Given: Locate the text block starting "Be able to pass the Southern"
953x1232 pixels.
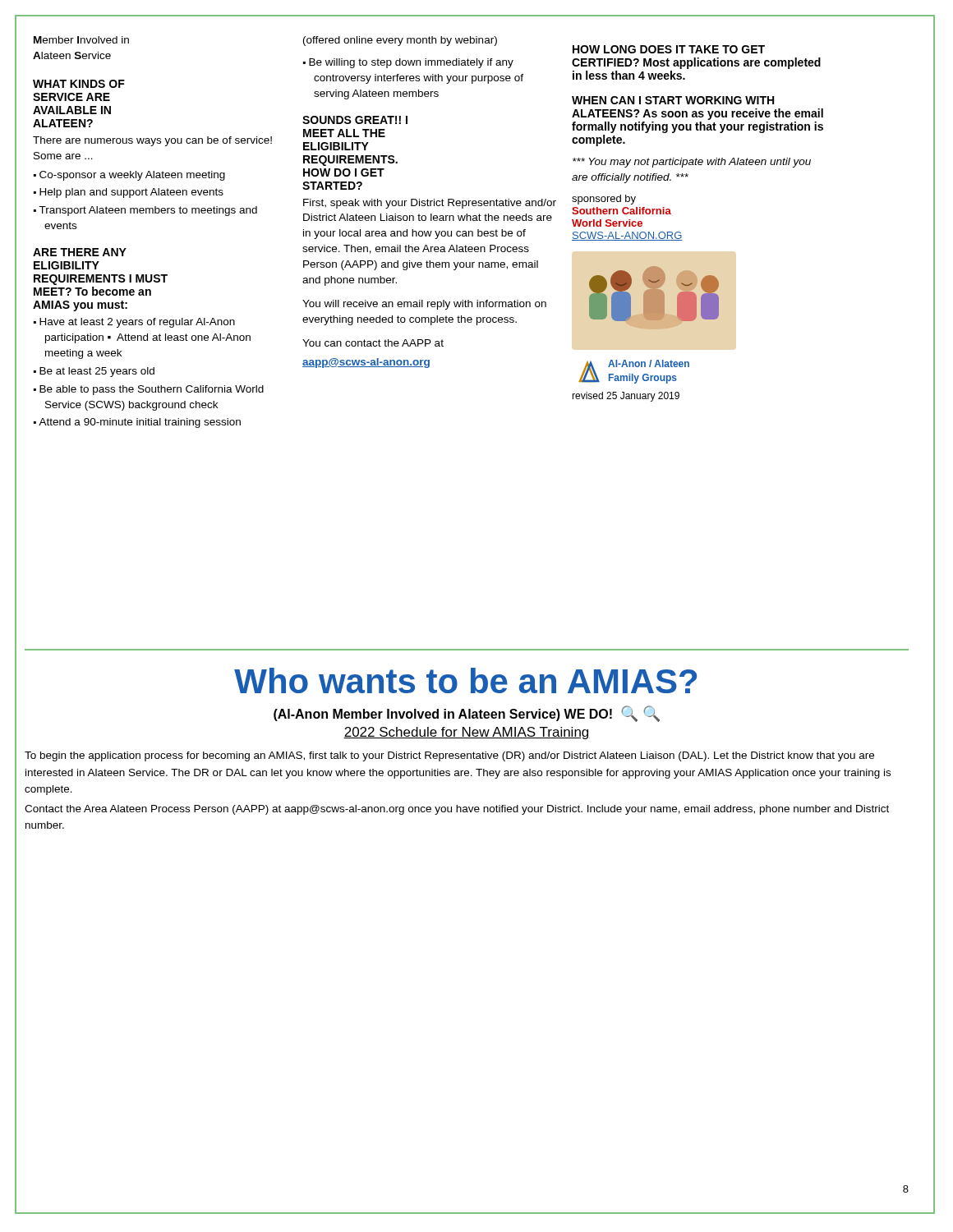Looking at the screenshot, I should (x=152, y=396).
